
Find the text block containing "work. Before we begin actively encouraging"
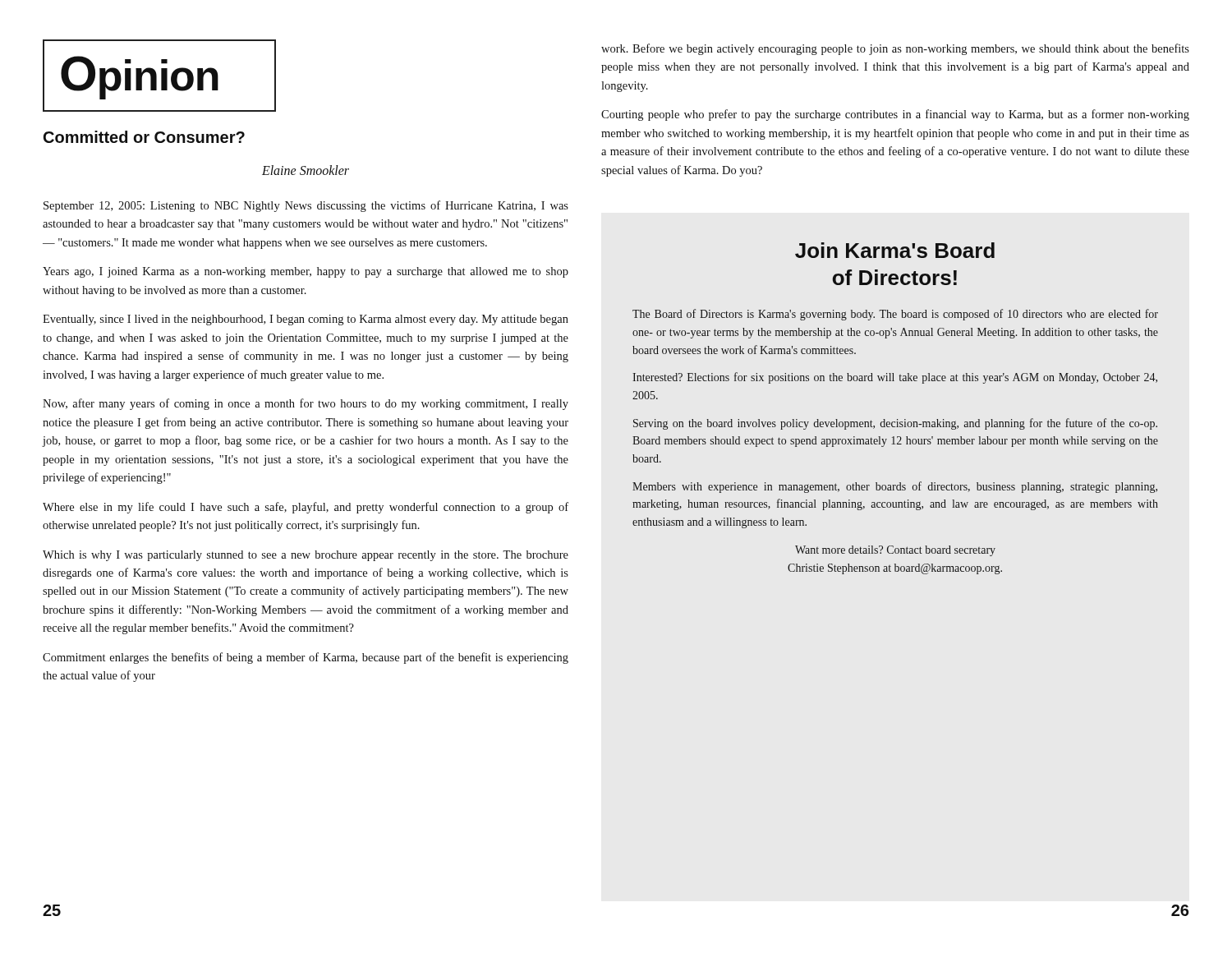[x=895, y=67]
